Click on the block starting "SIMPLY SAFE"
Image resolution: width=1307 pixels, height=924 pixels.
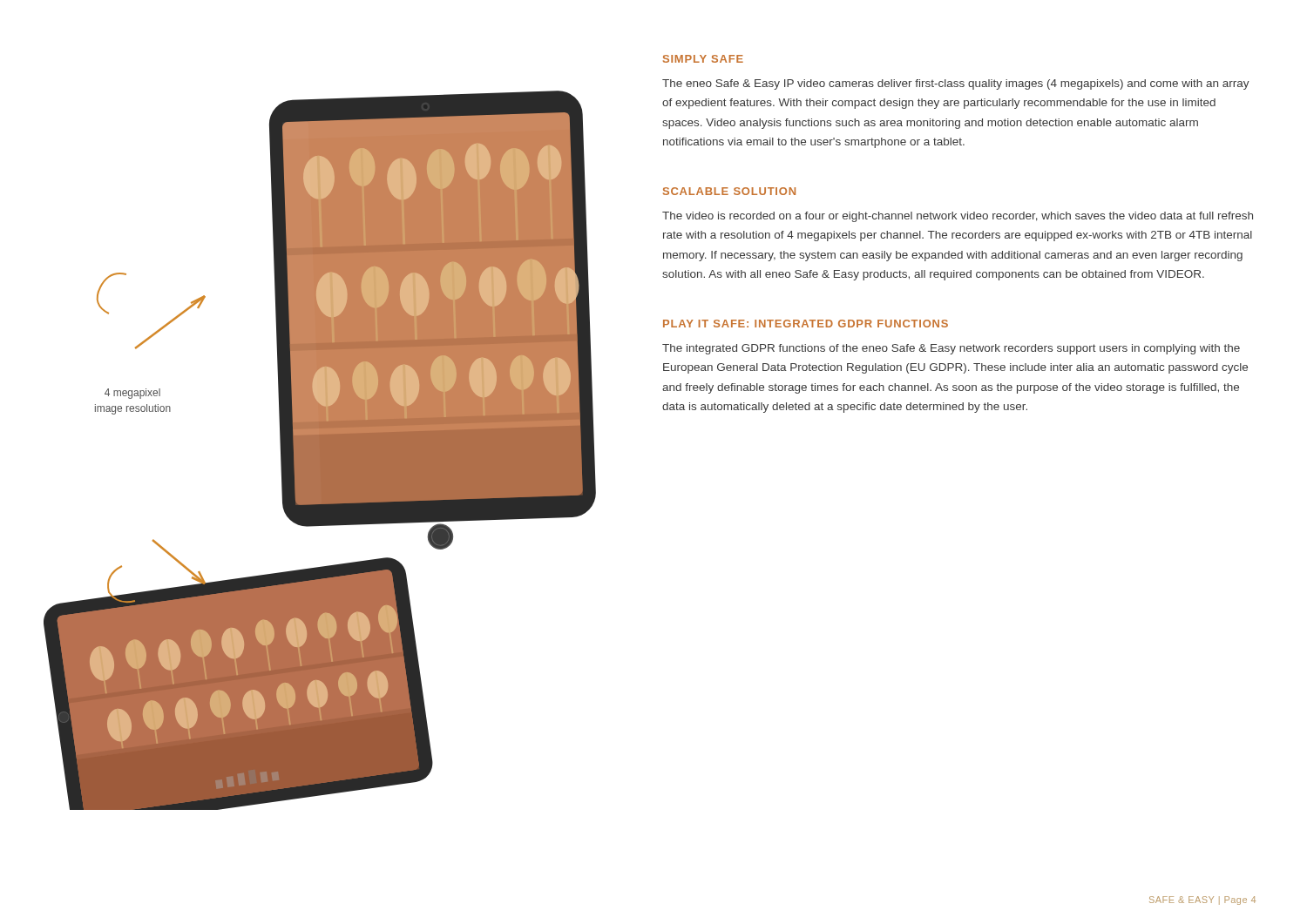pyautogui.click(x=703, y=59)
